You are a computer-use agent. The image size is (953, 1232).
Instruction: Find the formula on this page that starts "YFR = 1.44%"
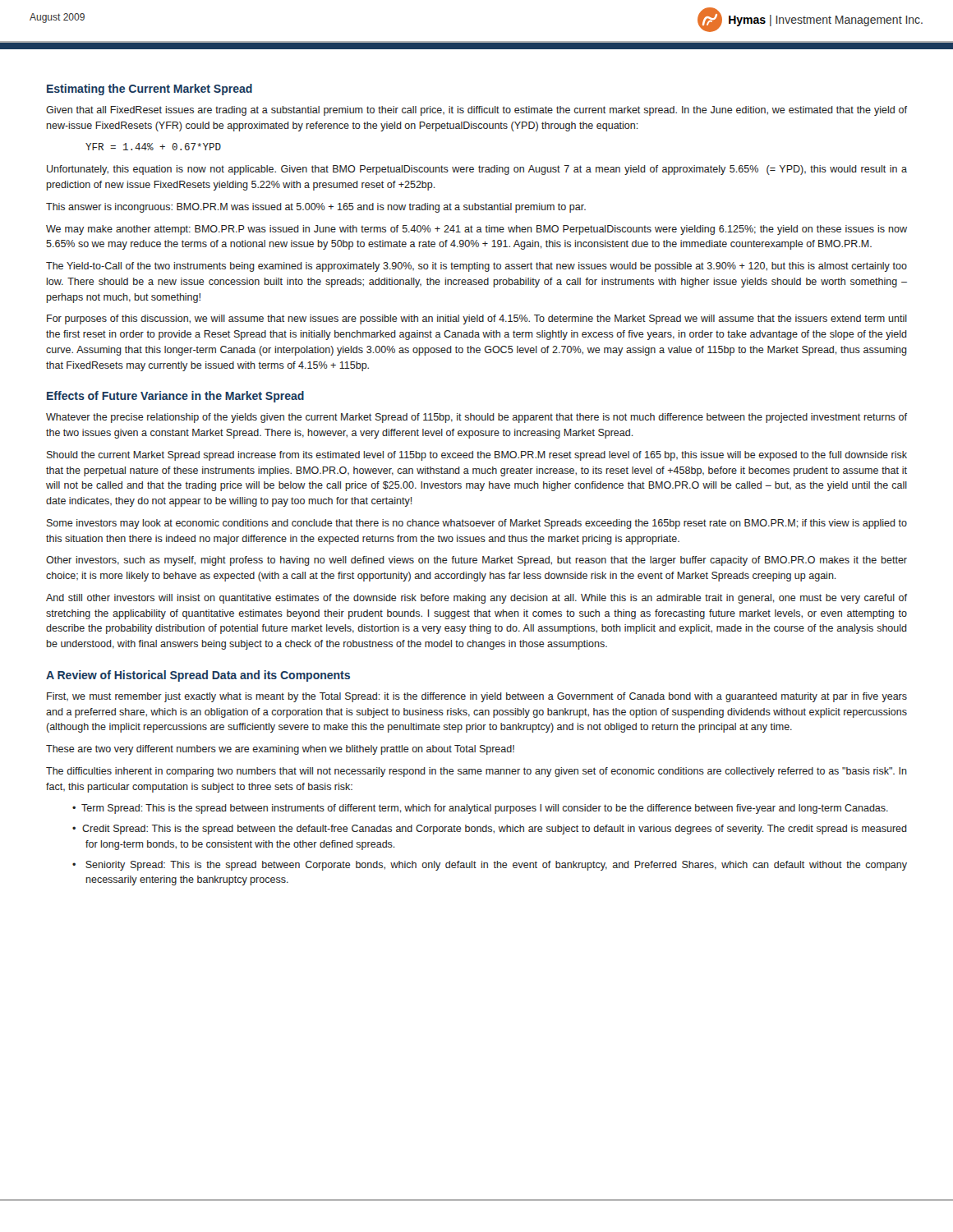[153, 147]
